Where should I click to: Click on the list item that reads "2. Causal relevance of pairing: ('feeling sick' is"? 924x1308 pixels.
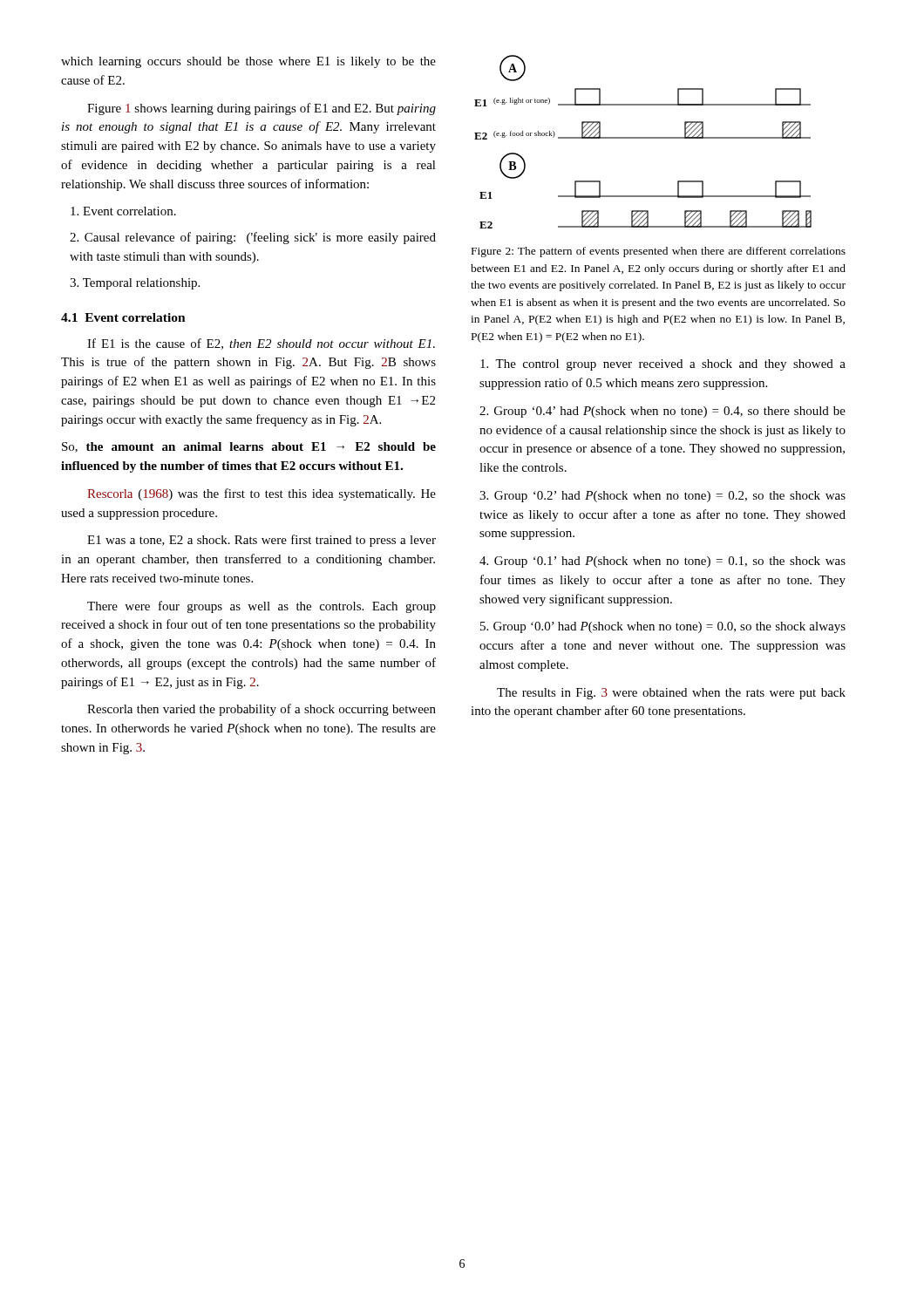click(253, 247)
